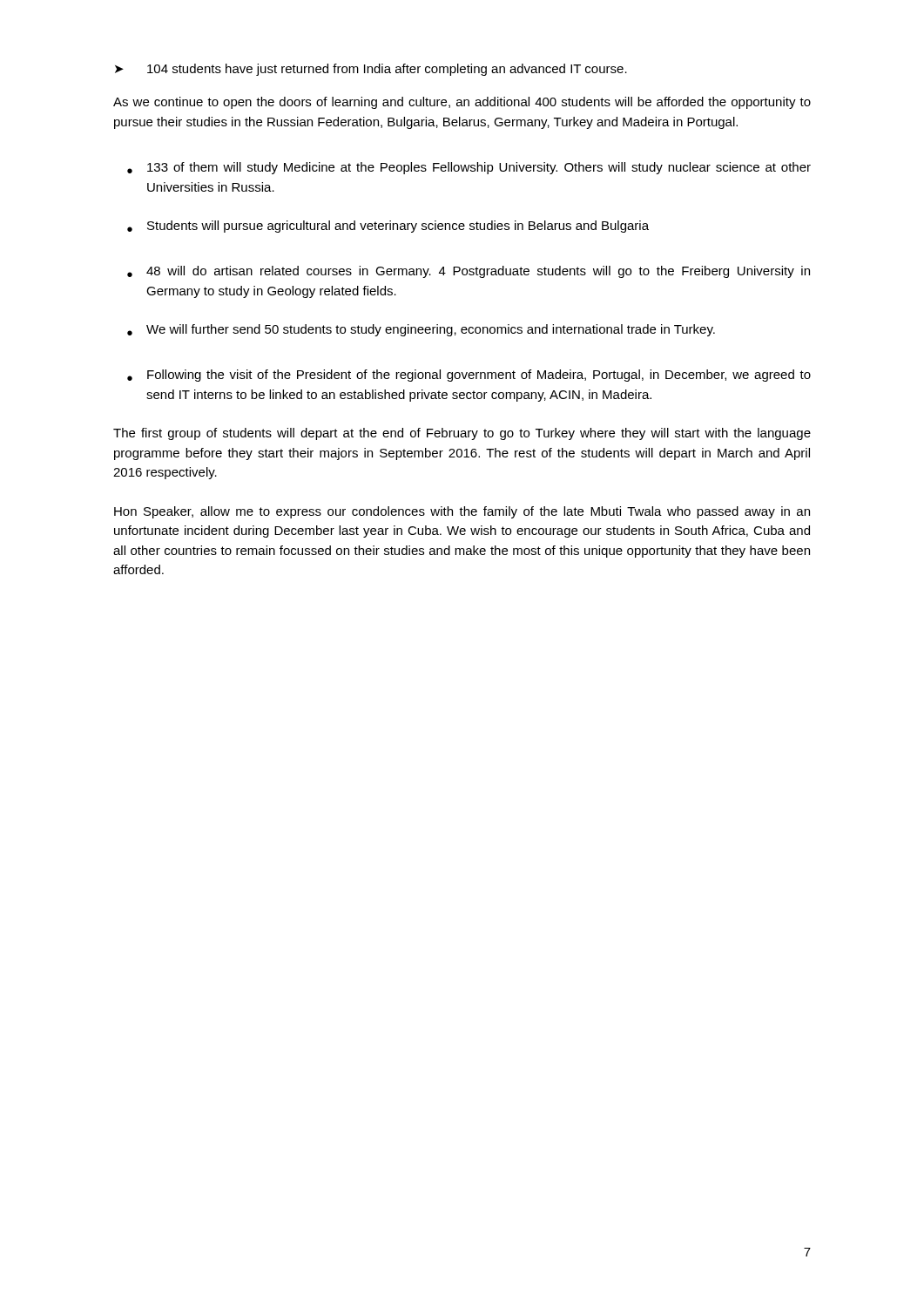Locate the passage starting "The first group of students will"
The image size is (924, 1307).
click(462, 452)
